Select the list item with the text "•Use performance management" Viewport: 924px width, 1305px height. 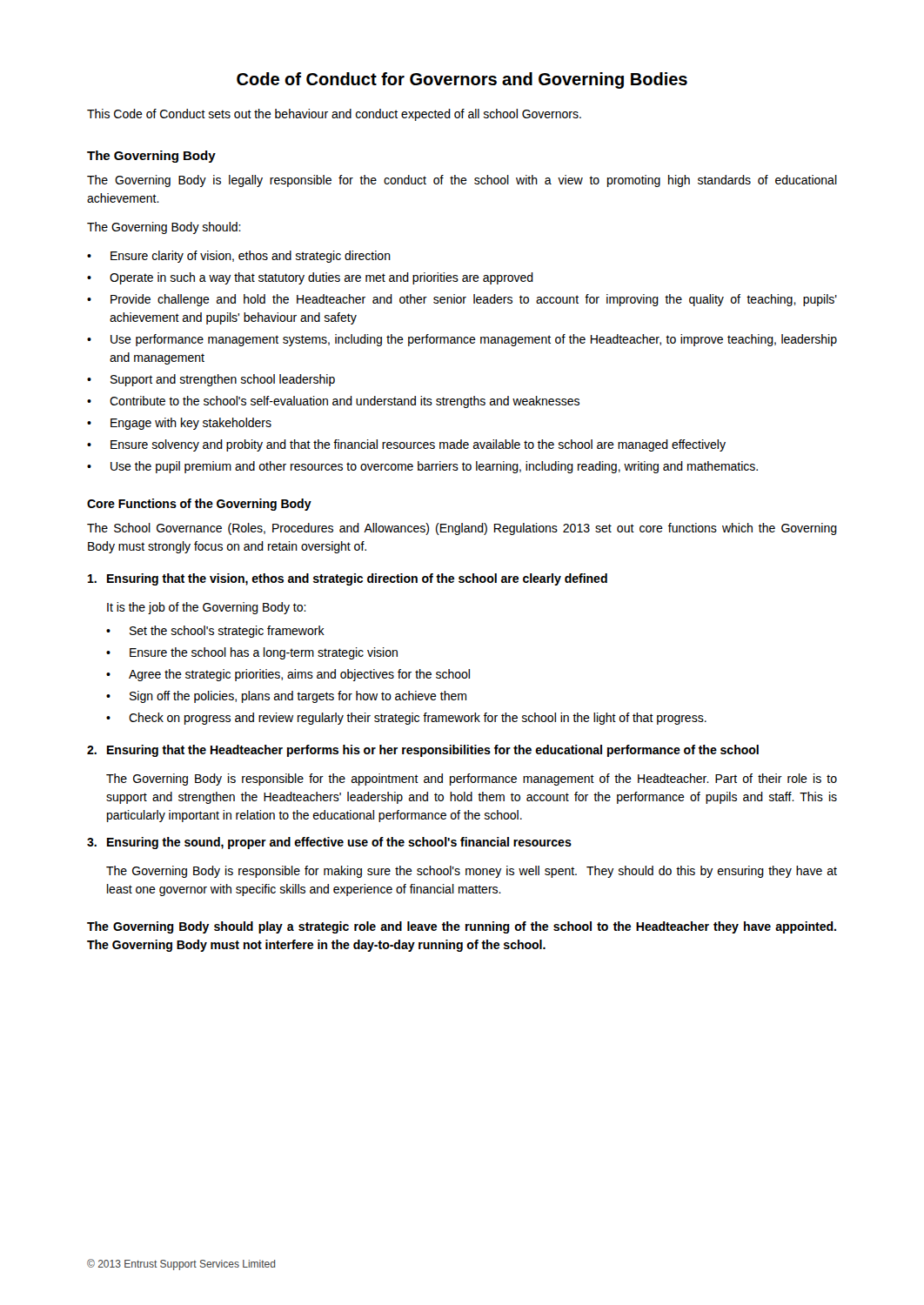(x=462, y=349)
